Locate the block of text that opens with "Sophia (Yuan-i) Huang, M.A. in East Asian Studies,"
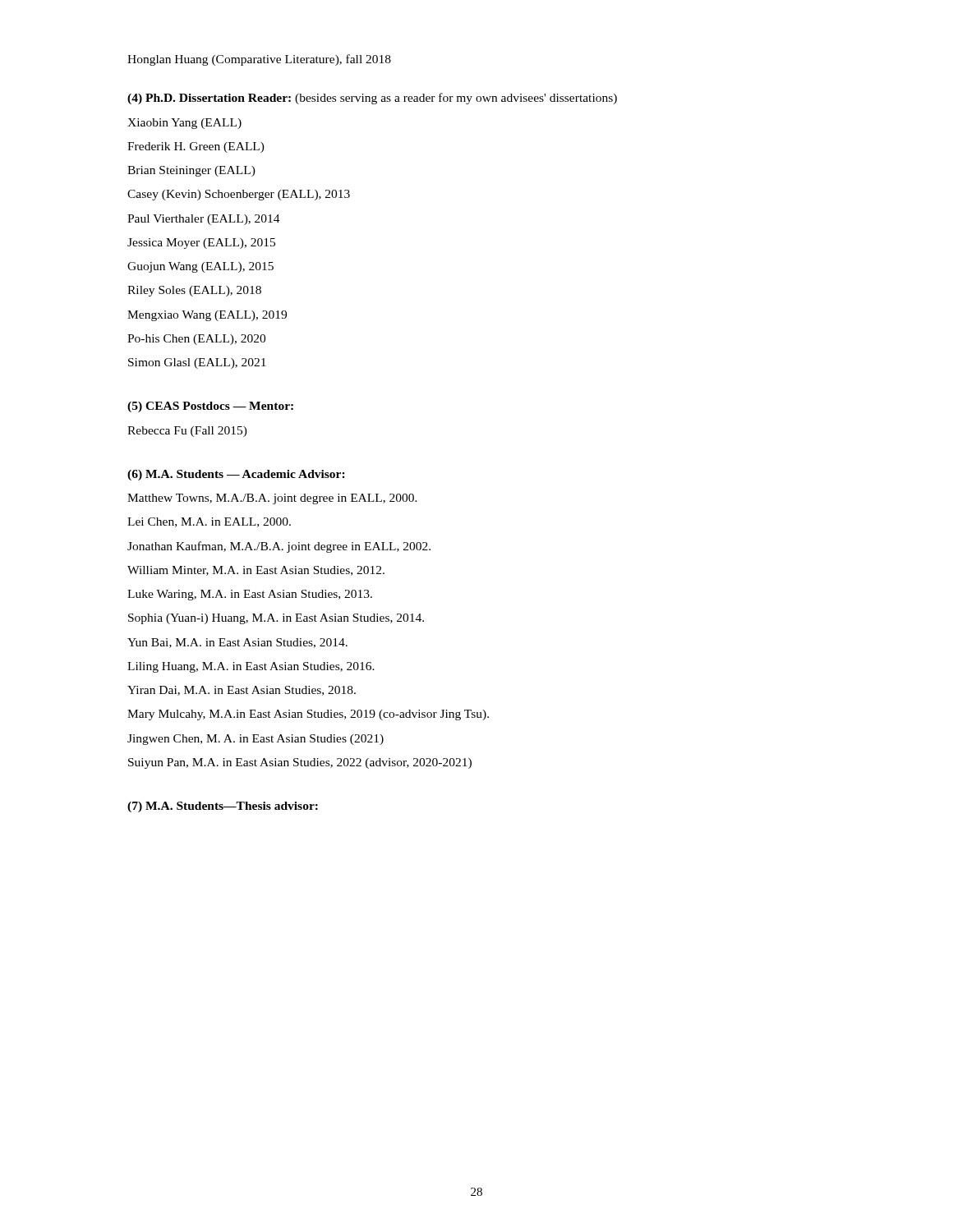The image size is (953, 1232). click(276, 617)
